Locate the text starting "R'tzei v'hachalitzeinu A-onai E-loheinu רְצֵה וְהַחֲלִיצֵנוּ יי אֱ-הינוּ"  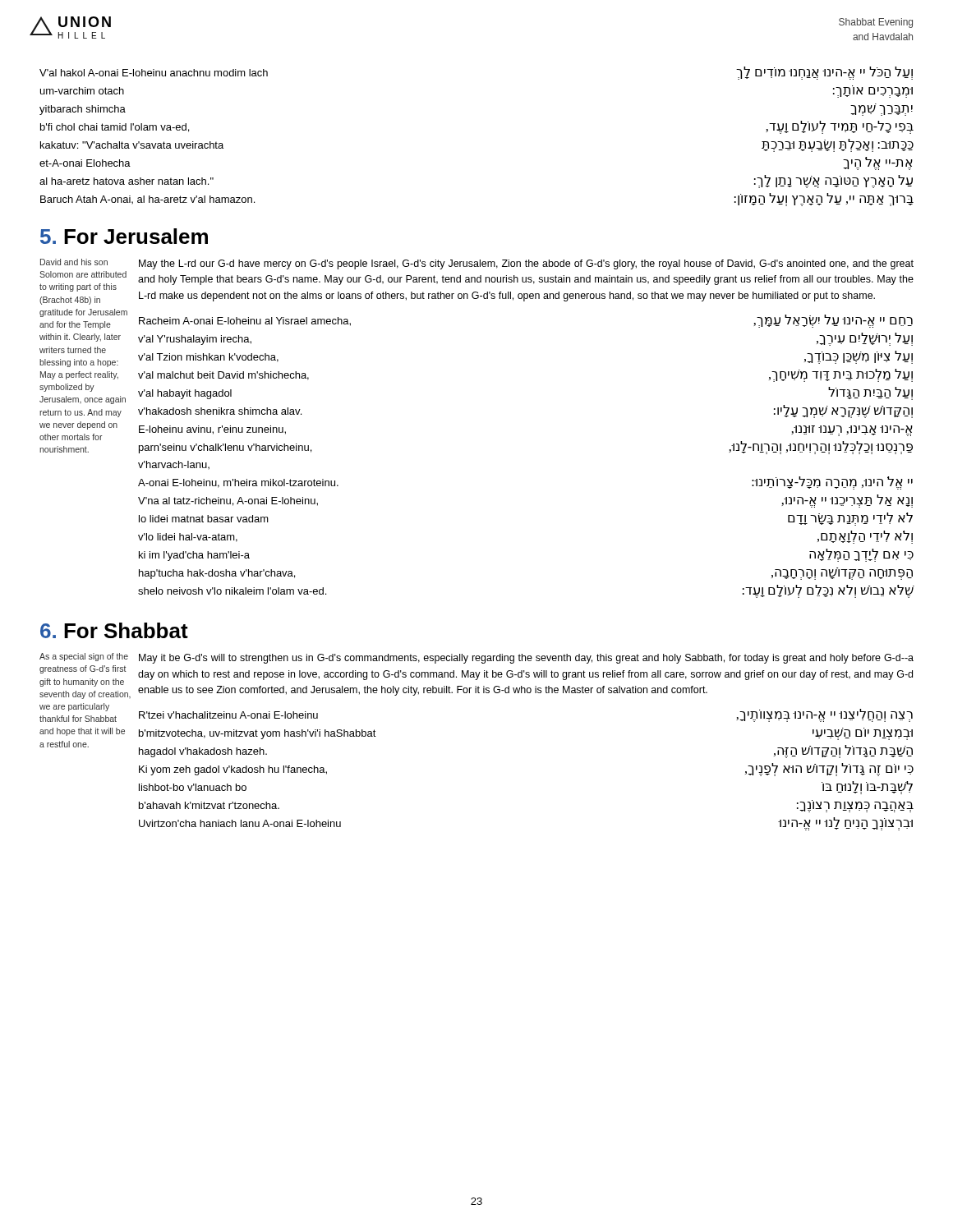[x=230, y=715]
